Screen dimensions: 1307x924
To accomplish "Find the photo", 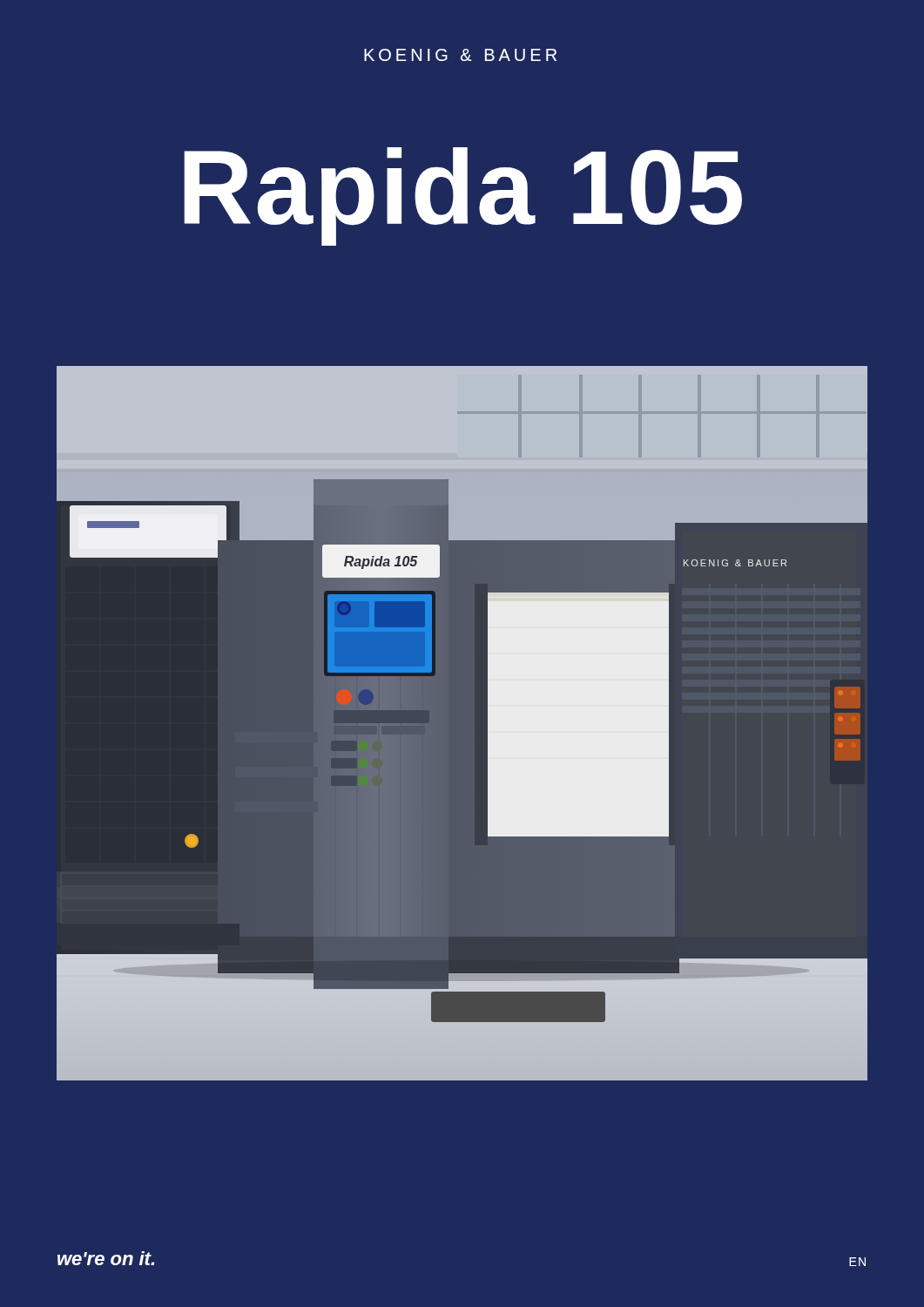I will (x=462, y=723).
